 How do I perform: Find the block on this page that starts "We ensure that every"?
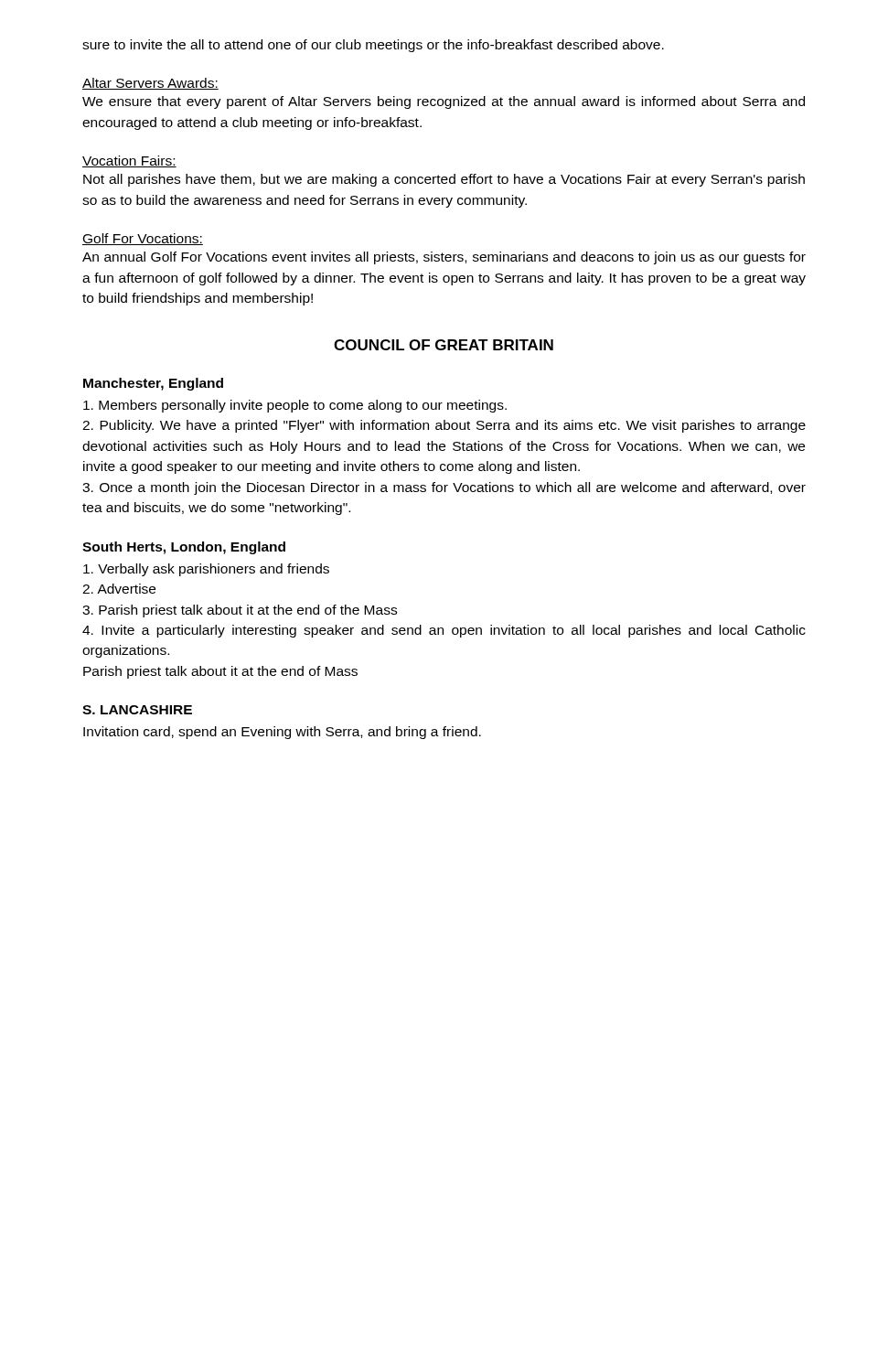coord(444,112)
